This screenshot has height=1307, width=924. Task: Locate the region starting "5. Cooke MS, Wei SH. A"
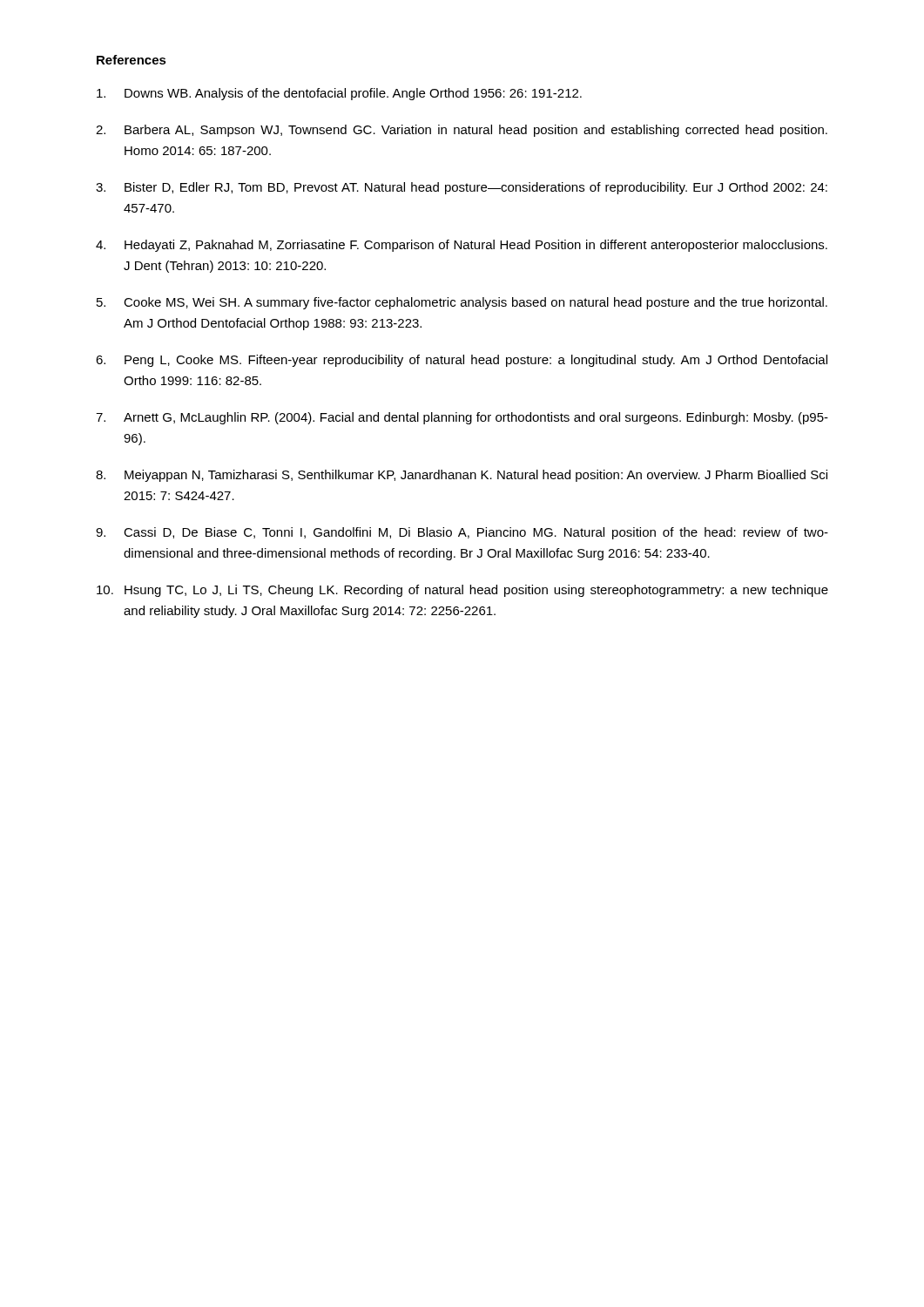point(462,313)
